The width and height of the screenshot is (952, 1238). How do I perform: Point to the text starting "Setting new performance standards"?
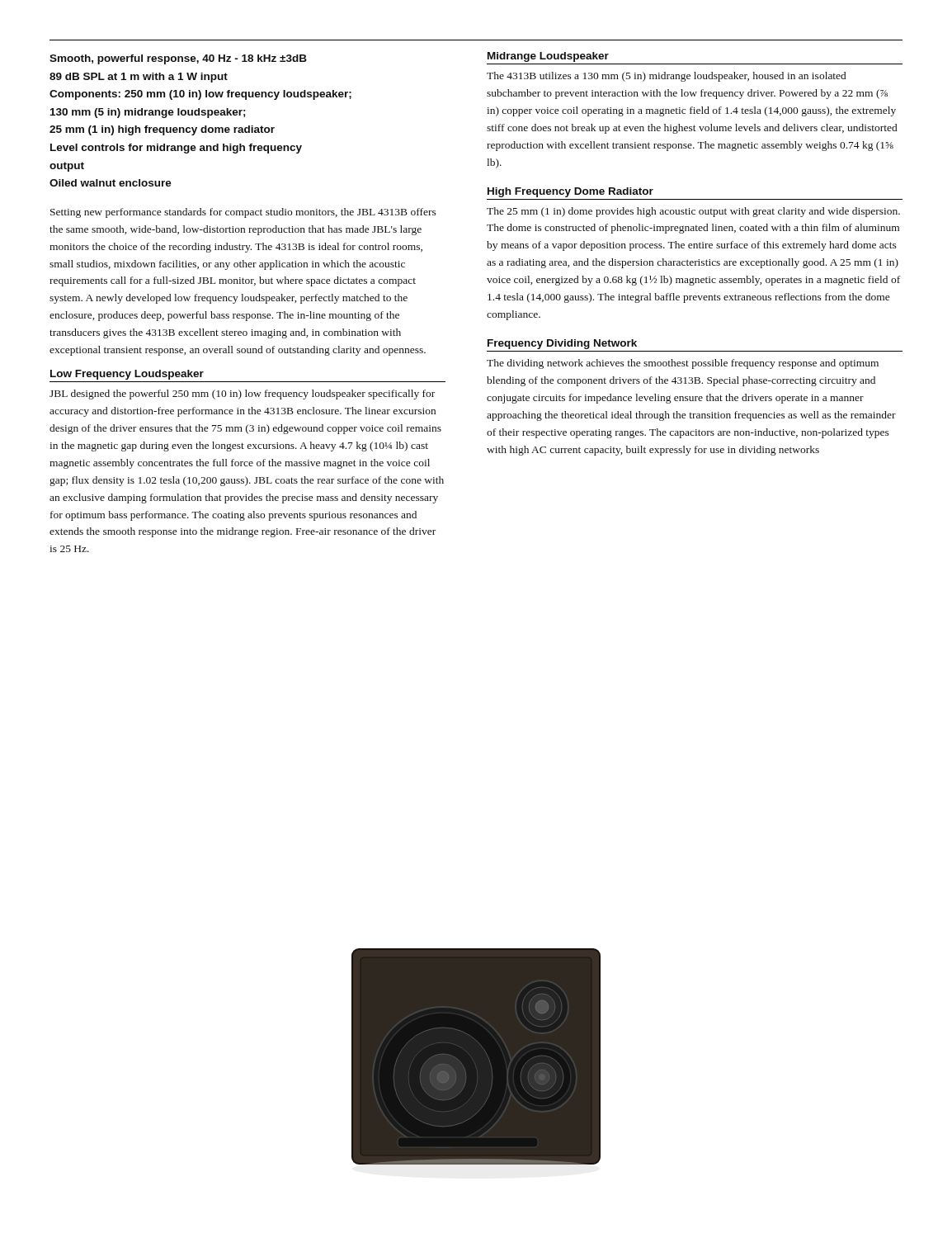coord(243,281)
